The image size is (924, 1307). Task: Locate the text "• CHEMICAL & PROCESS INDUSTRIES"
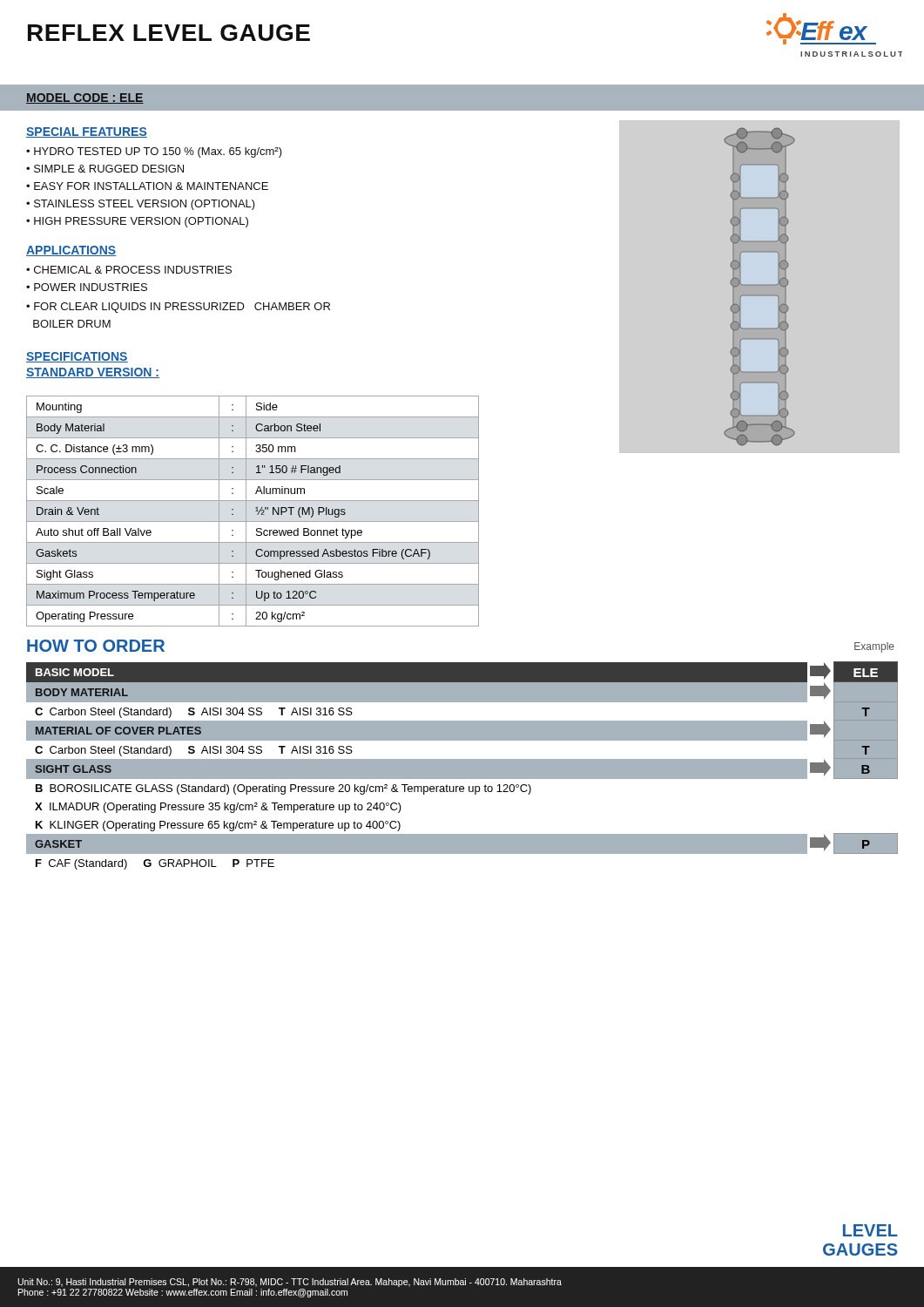pos(129,270)
